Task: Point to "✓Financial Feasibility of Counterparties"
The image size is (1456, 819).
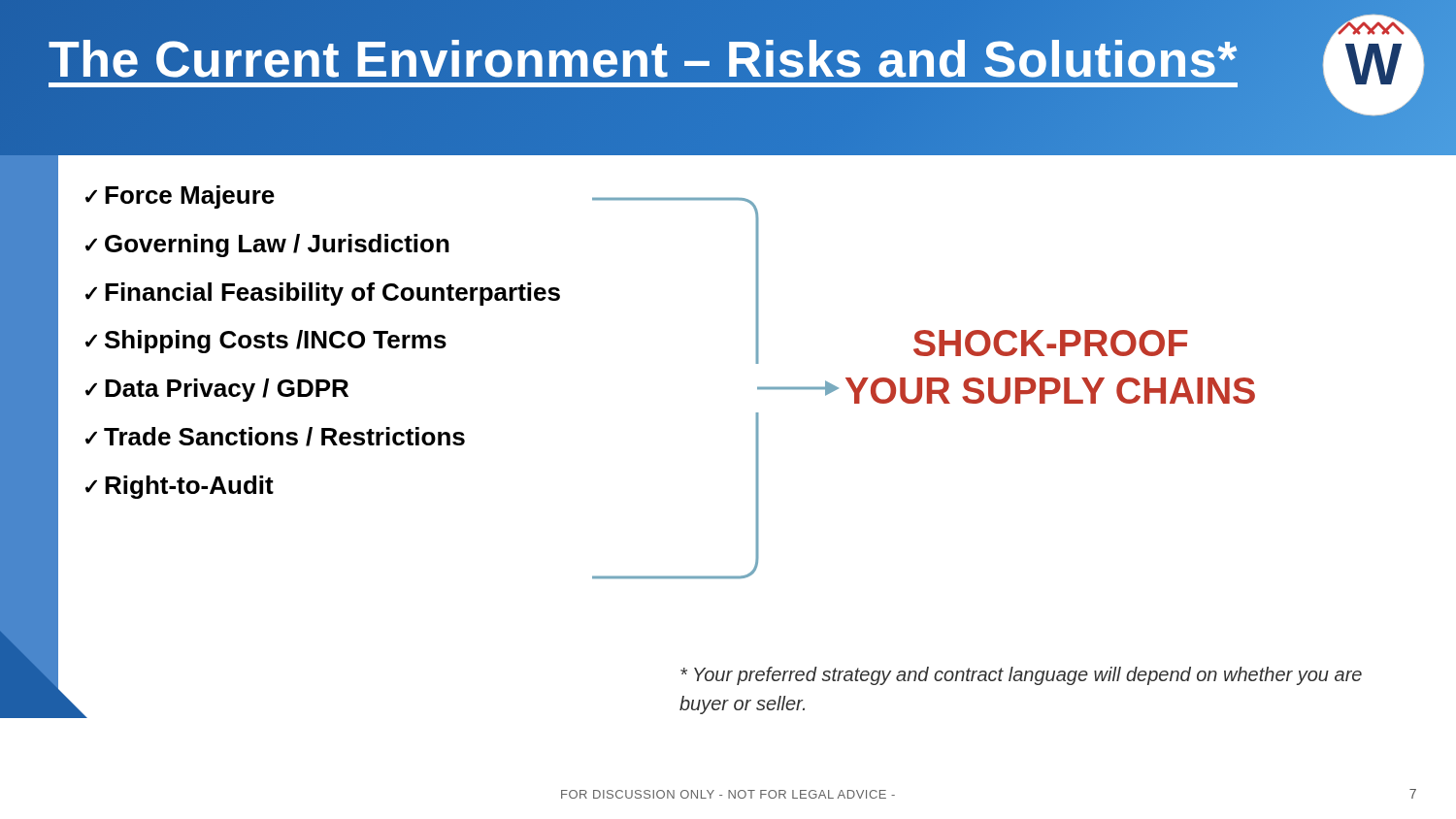Action: (x=322, y=293)
